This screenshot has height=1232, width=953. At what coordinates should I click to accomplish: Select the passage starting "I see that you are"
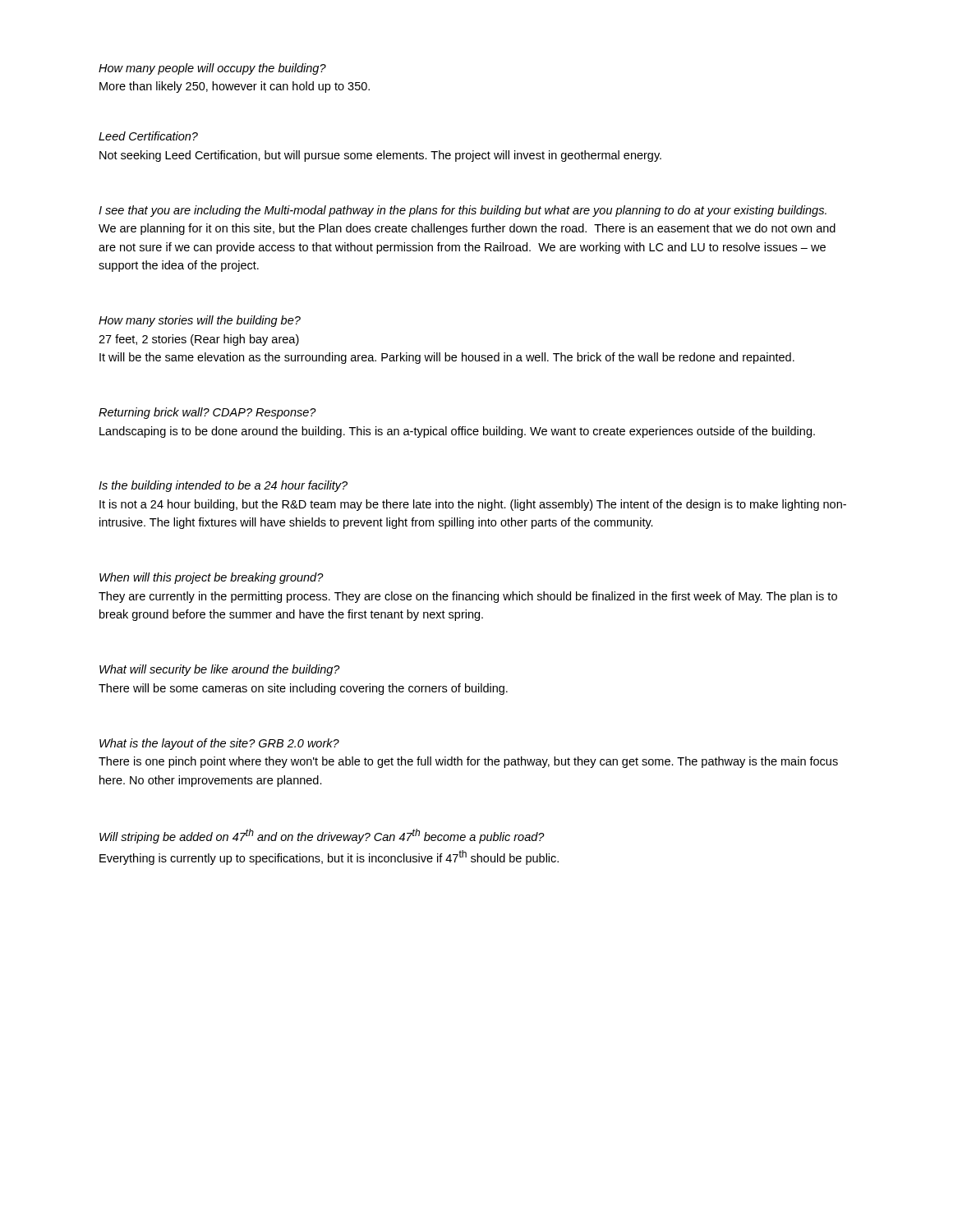pos(476,229)
